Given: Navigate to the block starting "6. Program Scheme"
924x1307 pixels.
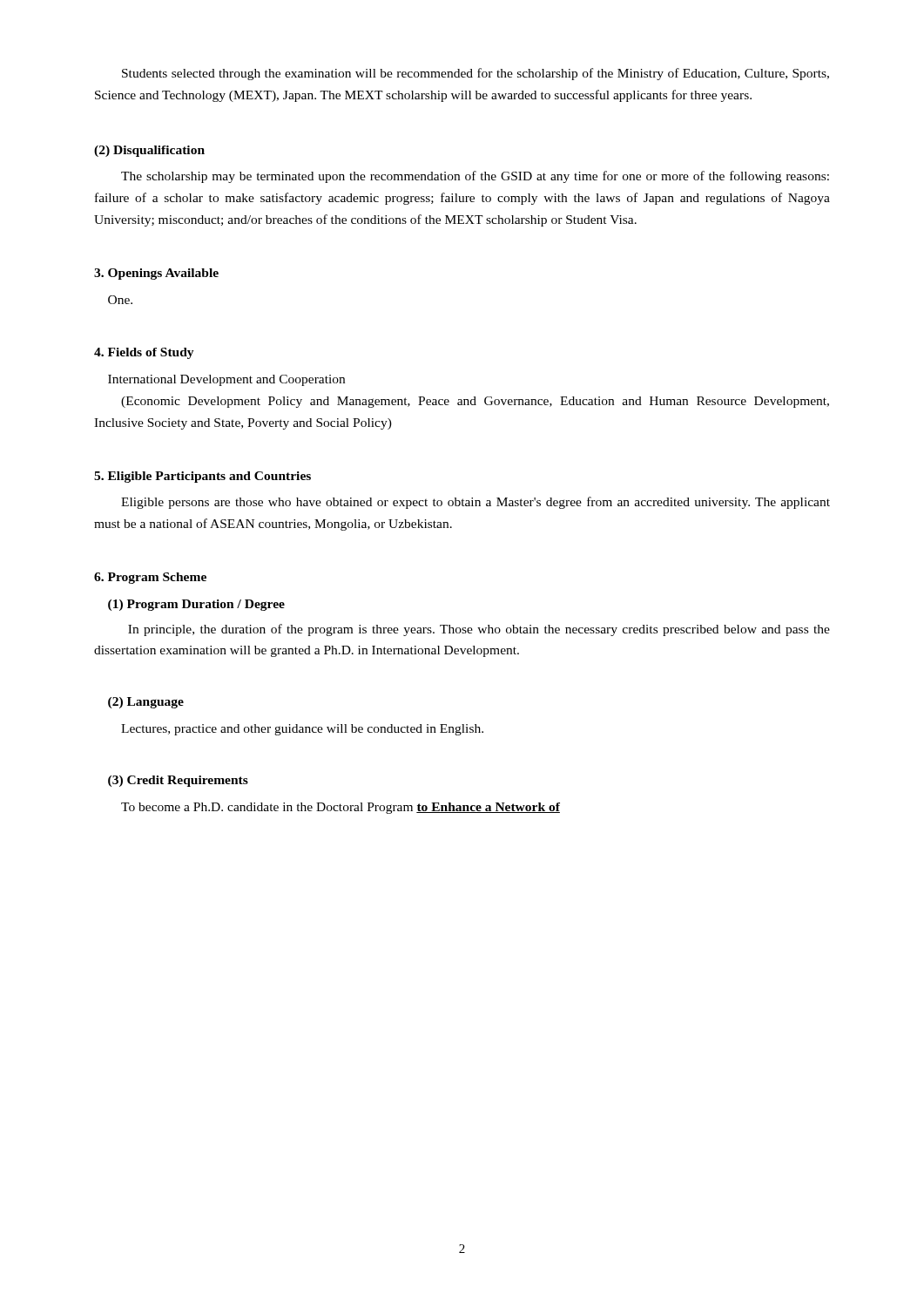Looking at the screenshot, I should [x=150, y=576].
